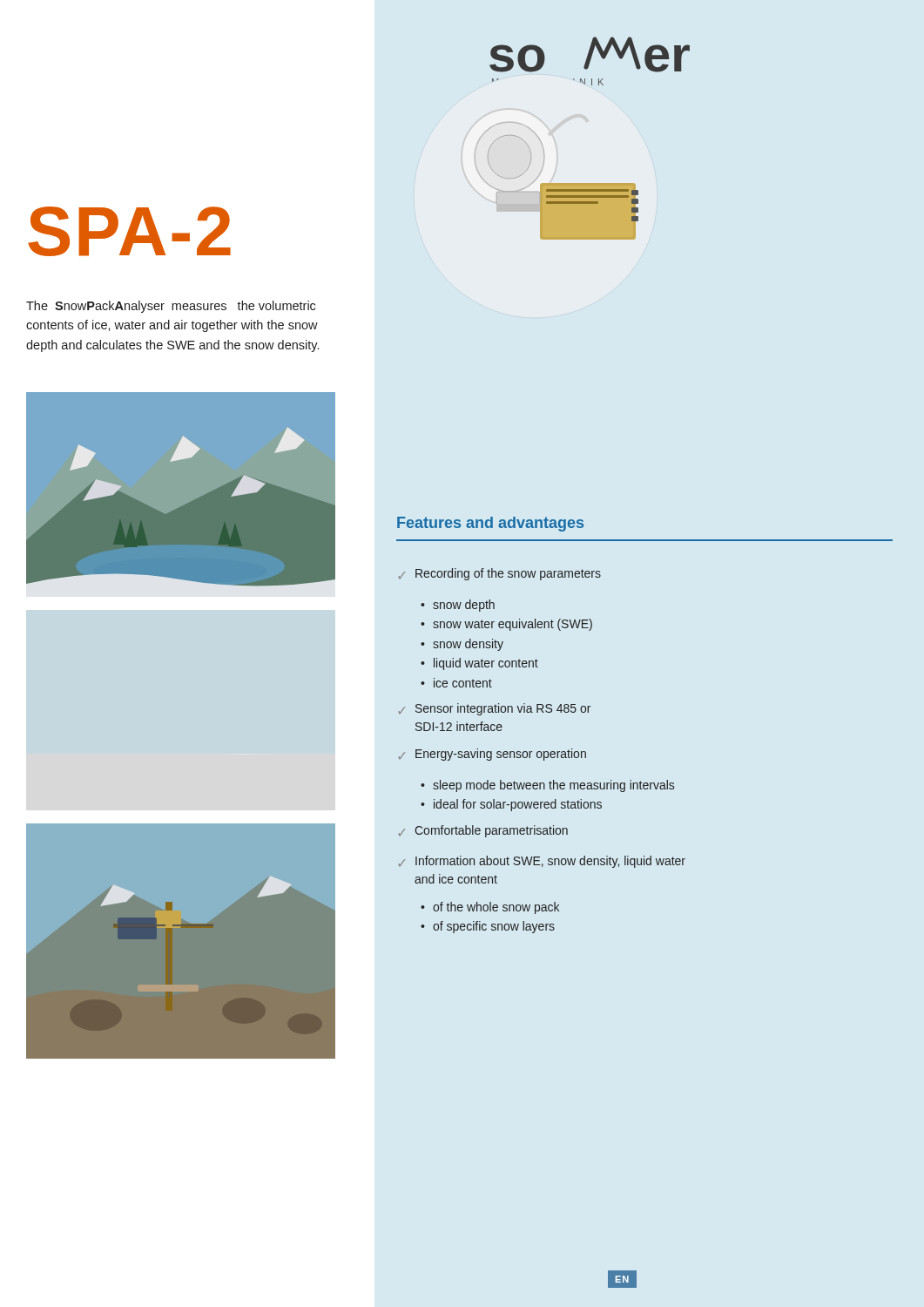The image size is (924, 1307).
Task: Locate the text "of specific snow layers"
Action: coord(494,926)
